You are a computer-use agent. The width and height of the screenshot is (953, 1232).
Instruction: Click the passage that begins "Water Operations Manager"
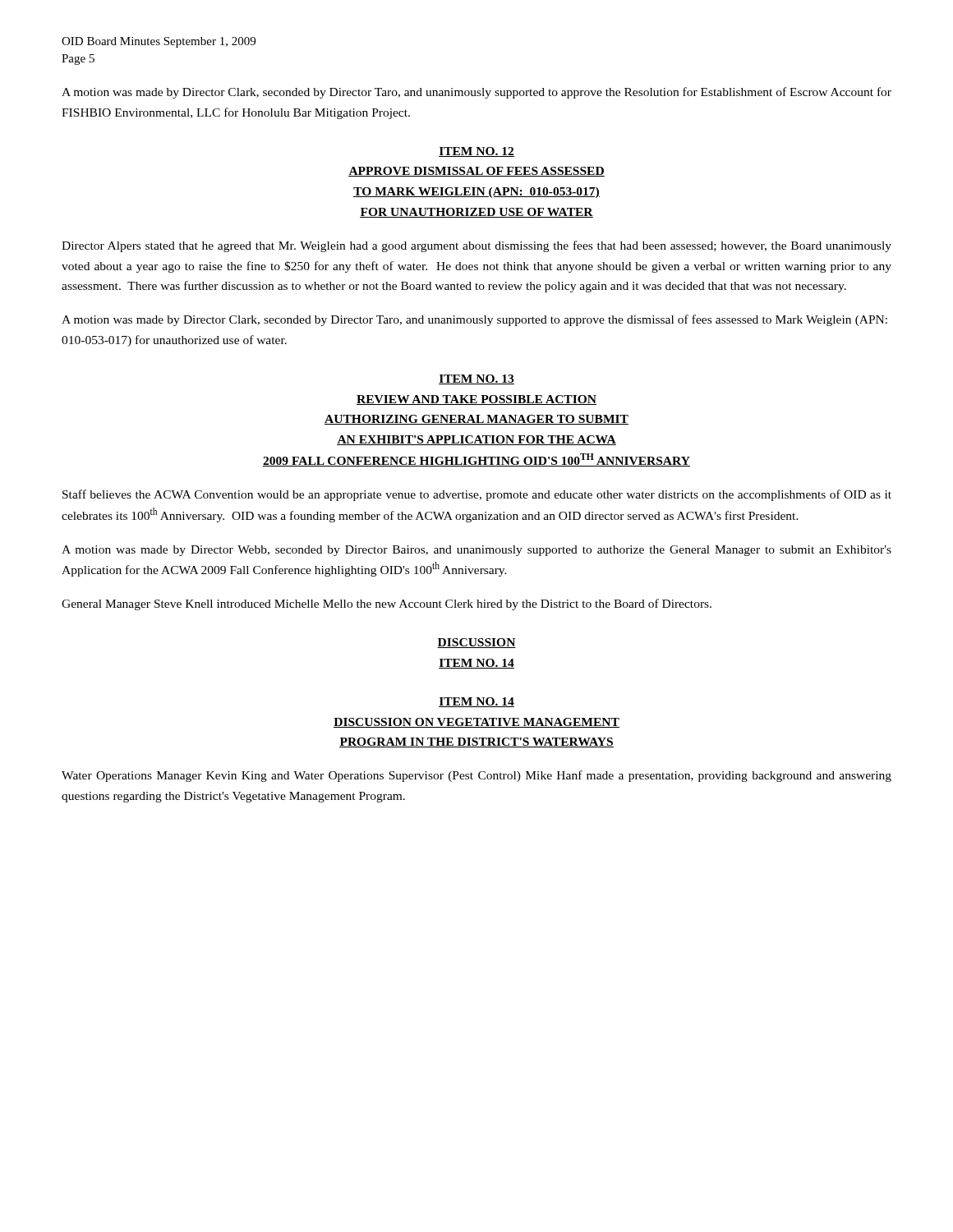476,785
